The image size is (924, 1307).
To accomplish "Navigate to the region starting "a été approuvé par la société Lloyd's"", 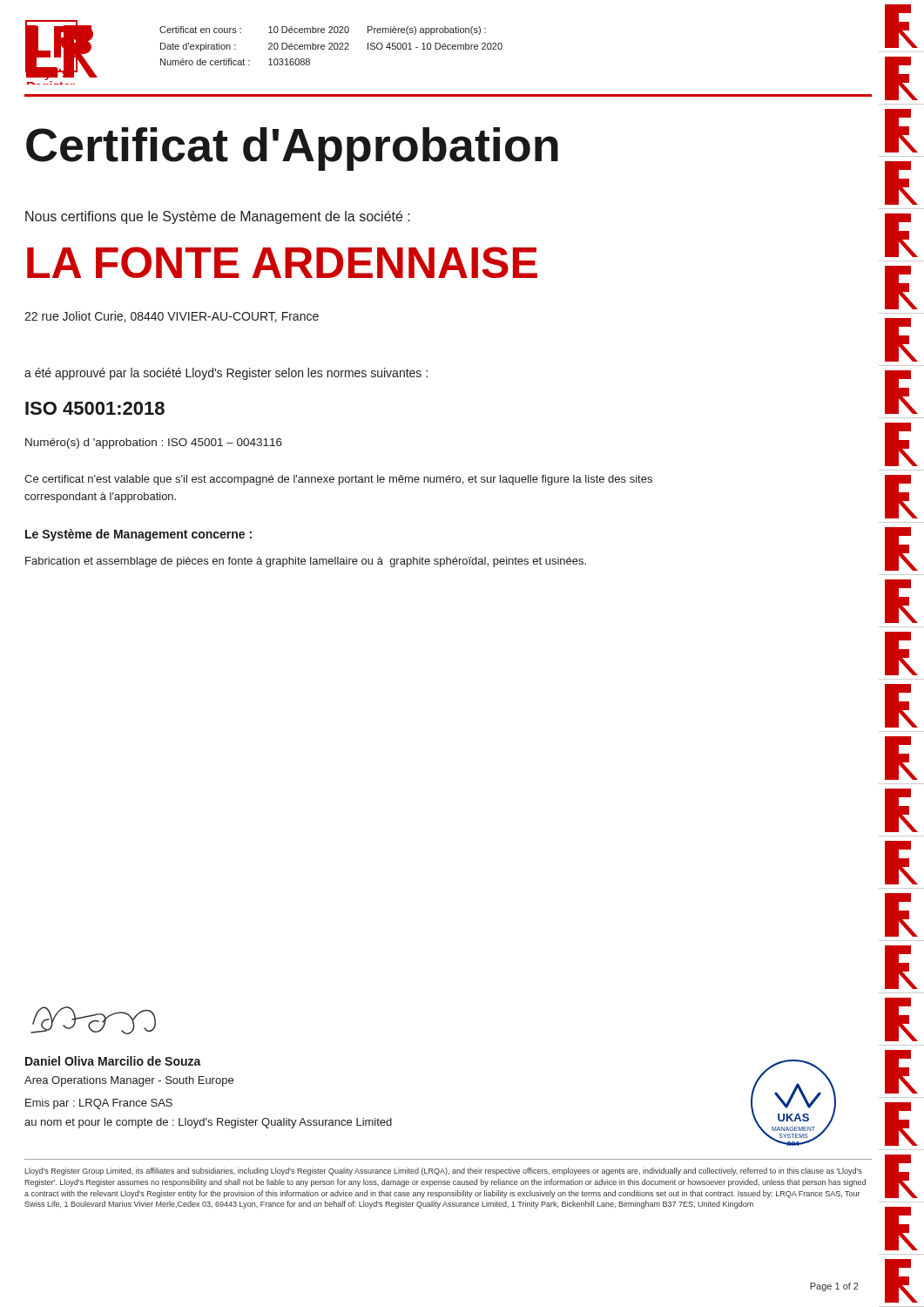I will 226,374.
